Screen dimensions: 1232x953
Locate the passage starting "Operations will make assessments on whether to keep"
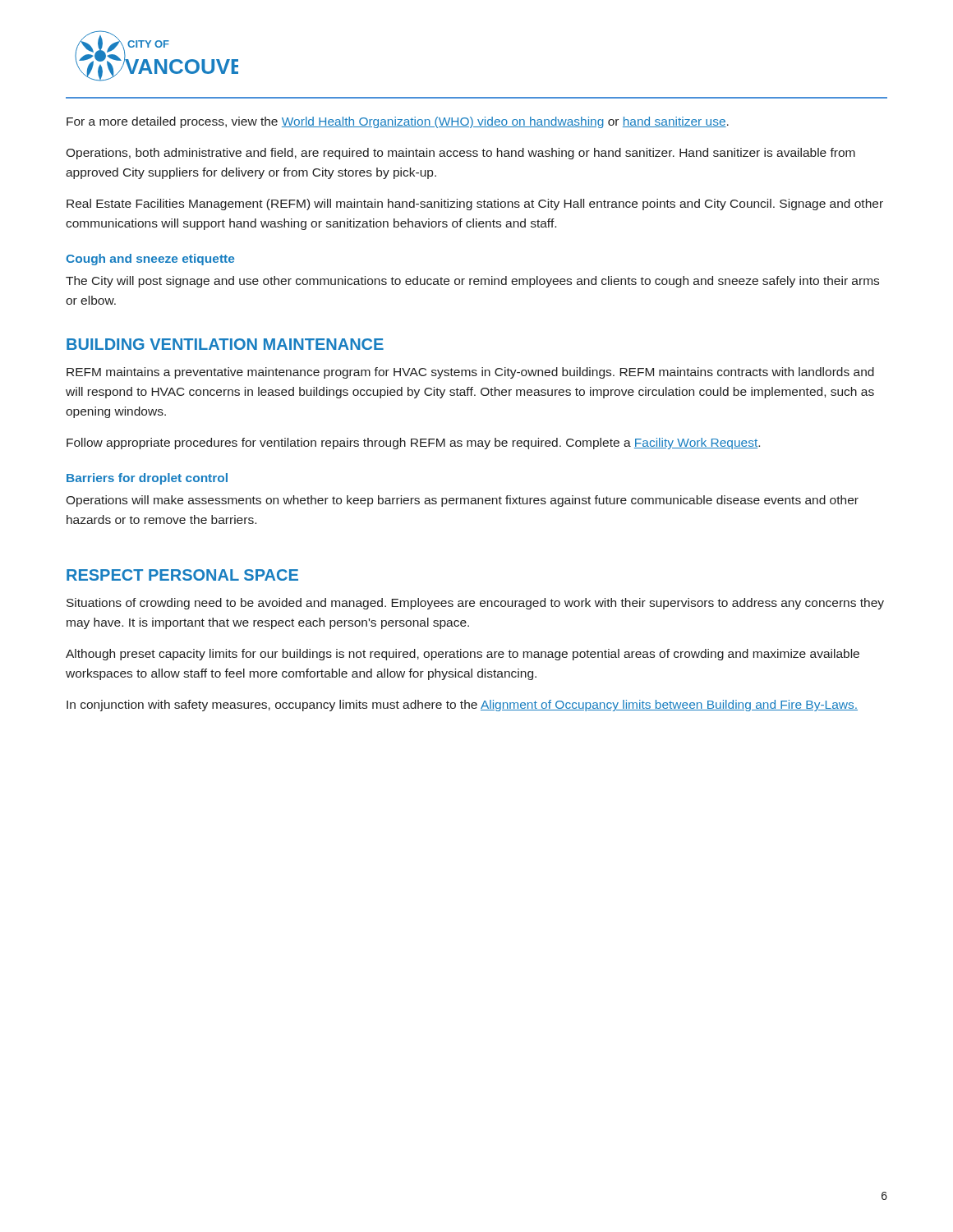(x=462, y=510)
